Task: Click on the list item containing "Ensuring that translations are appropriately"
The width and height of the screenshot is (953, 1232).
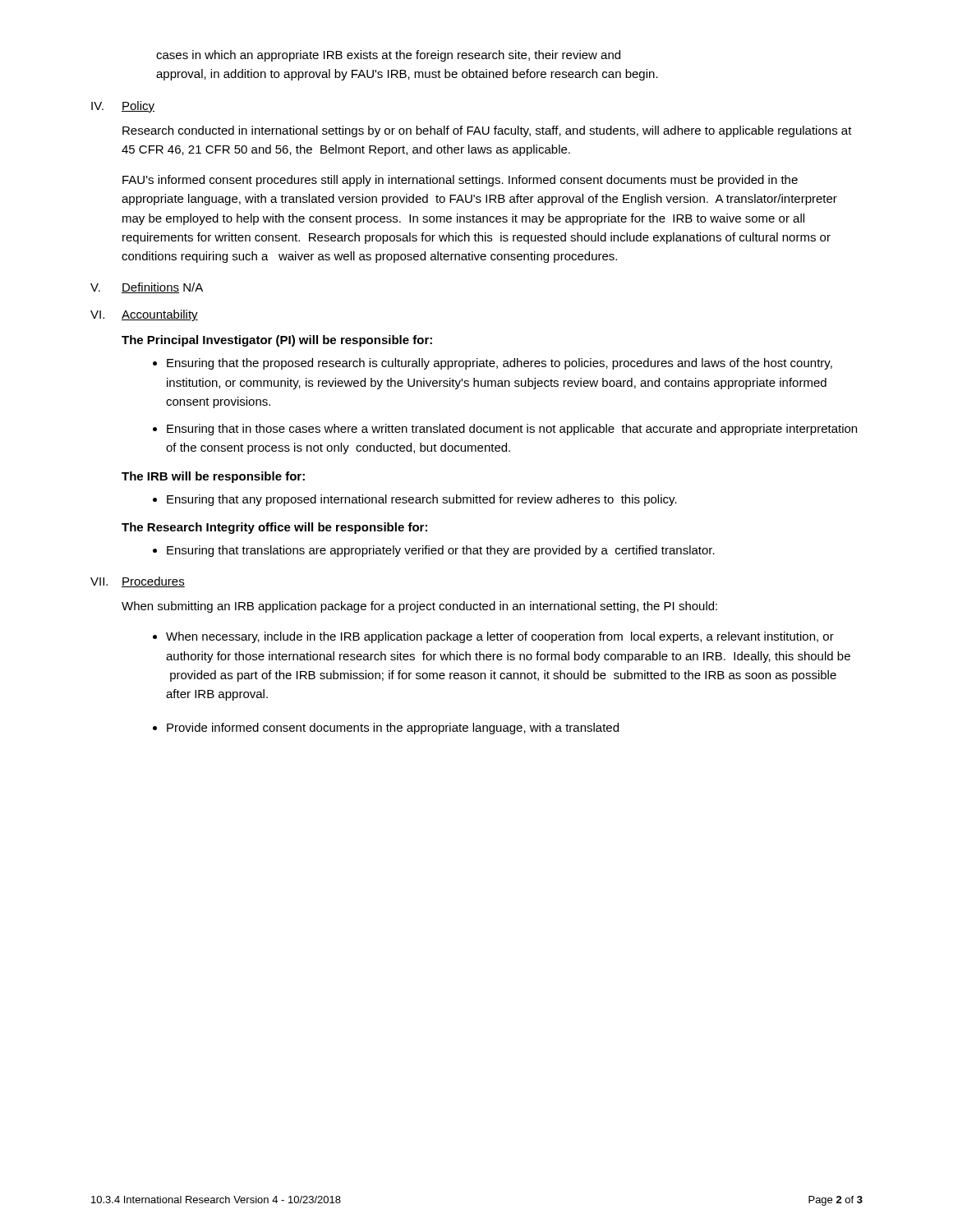Action: (x=441, y=550)
